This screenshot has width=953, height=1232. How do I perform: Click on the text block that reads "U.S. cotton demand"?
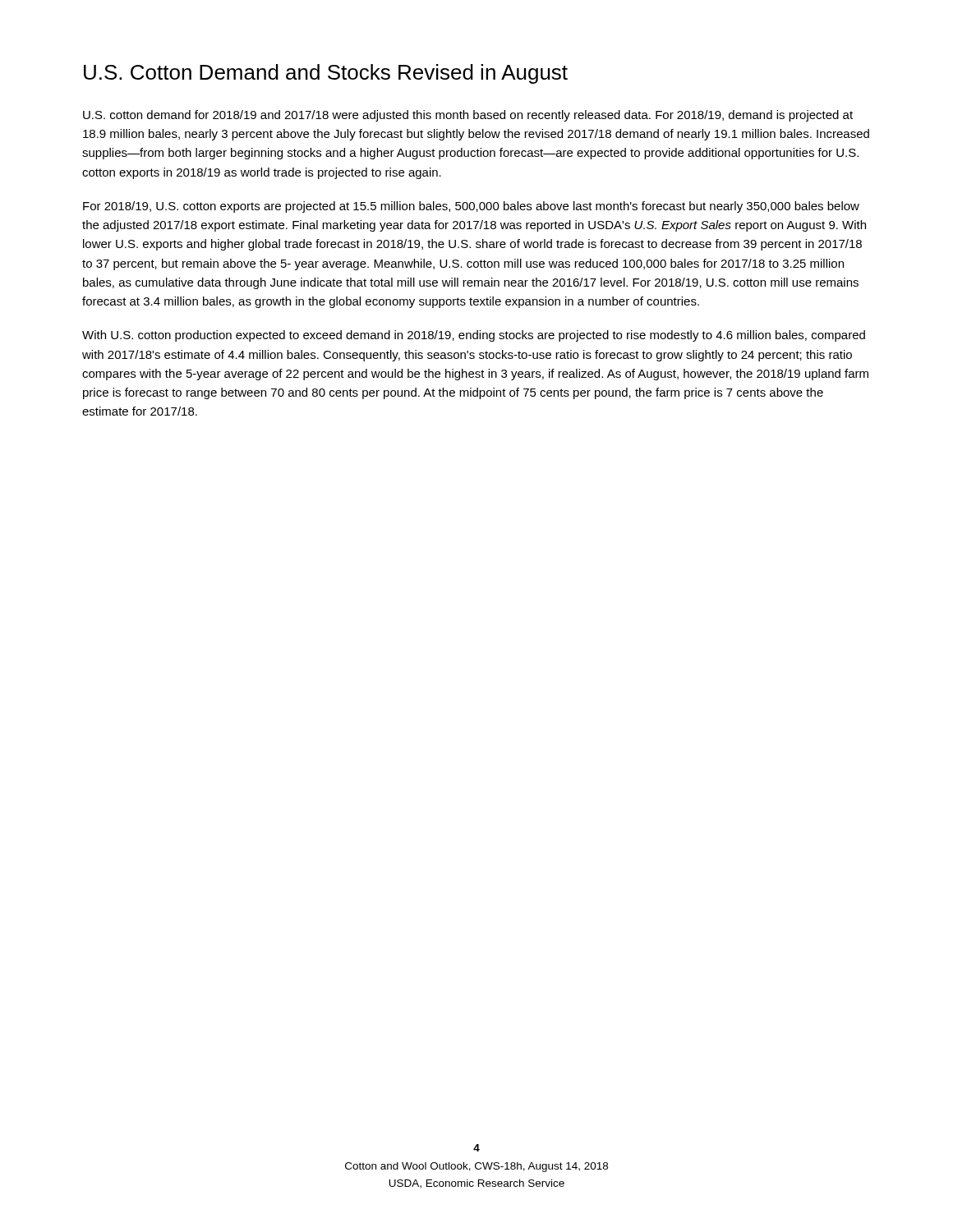point(476,143)
